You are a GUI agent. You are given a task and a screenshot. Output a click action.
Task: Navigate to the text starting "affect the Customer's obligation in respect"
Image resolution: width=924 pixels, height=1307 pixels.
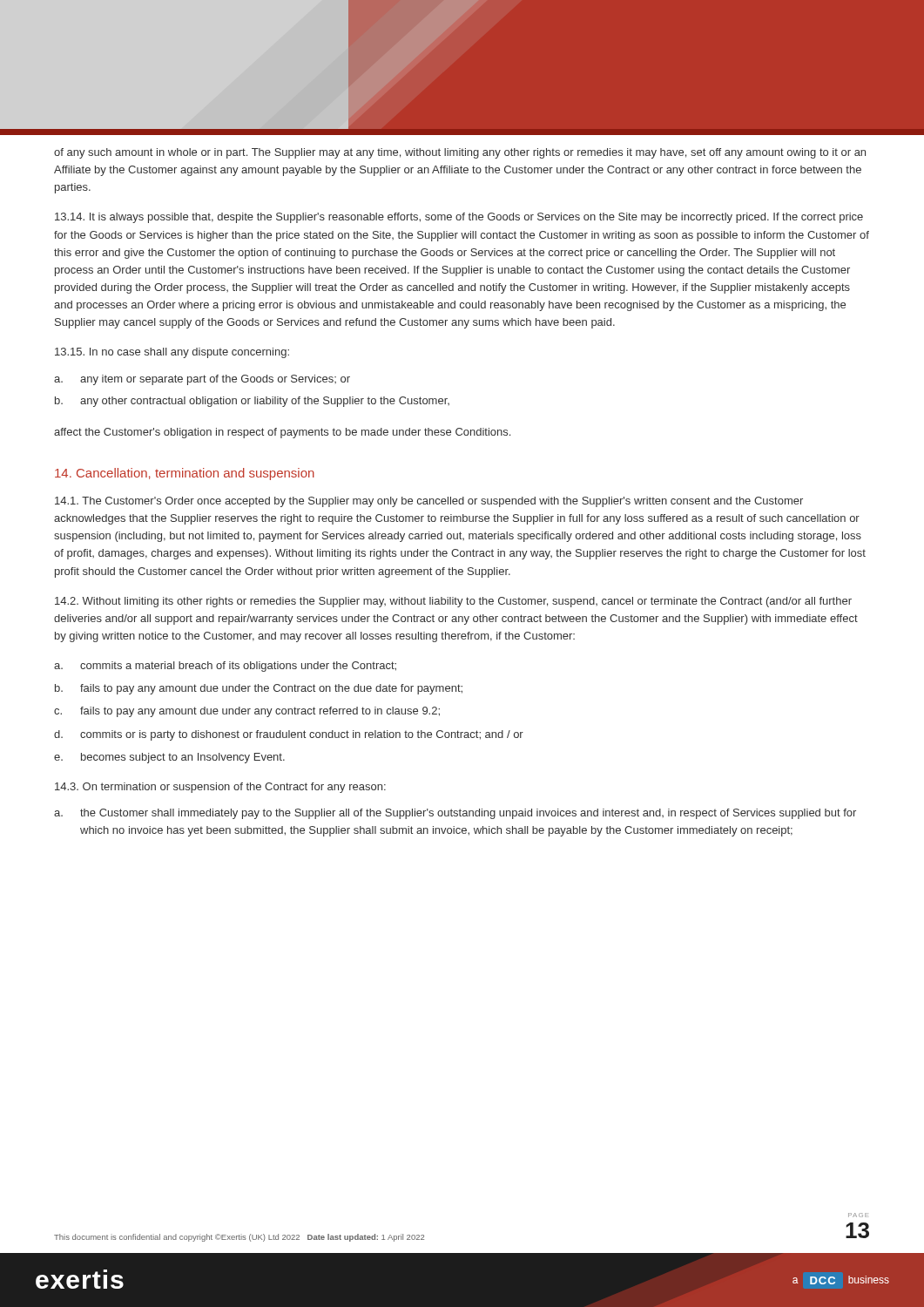(x=283, y=432)
